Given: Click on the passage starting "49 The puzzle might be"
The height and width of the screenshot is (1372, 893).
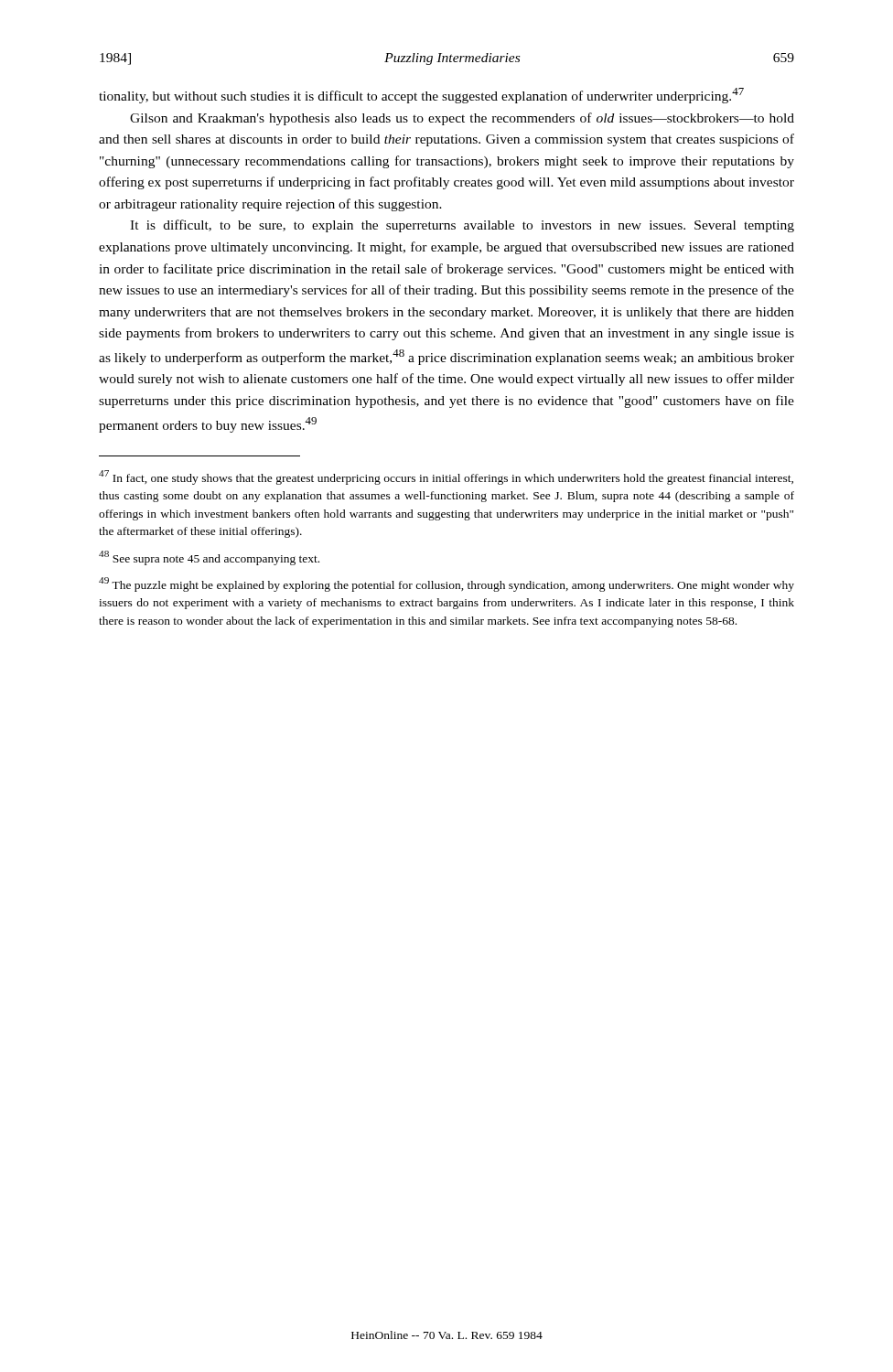Looking at the screenshot, I should (446, 601).
